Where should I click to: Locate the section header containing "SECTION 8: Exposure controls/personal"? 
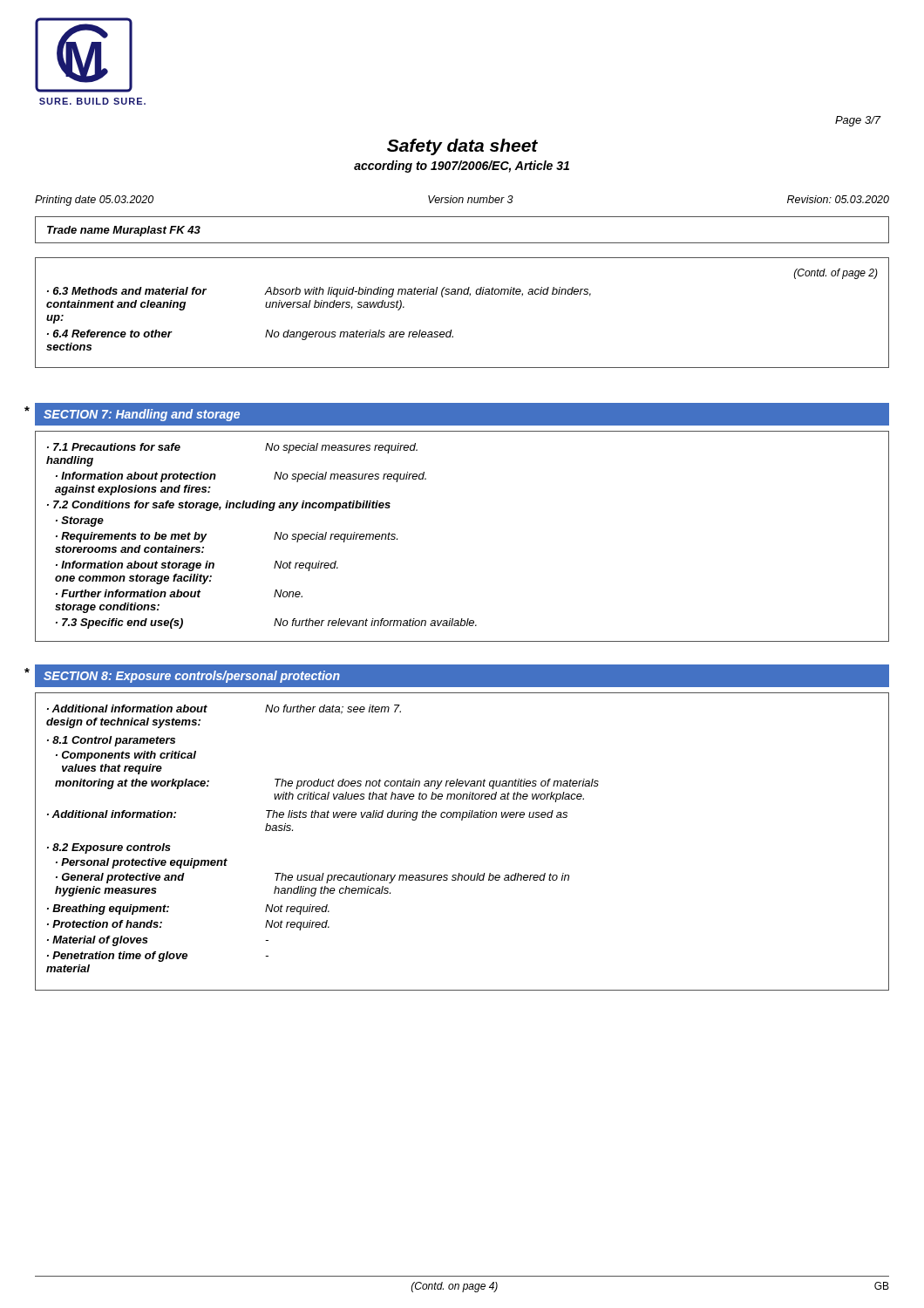click(192, 676)
